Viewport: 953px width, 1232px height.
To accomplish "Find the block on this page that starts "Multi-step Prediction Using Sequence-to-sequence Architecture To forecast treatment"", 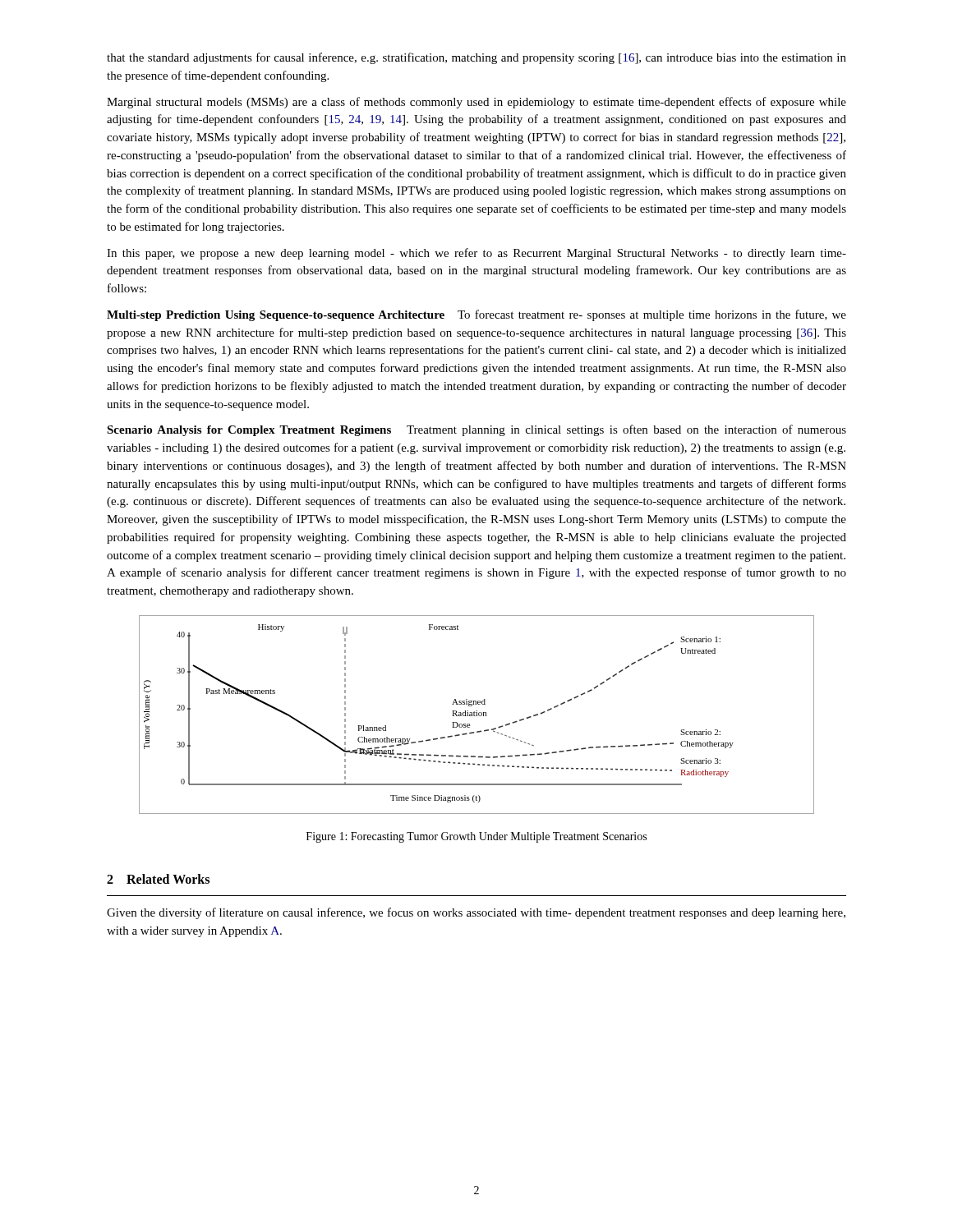I will [476, 360].
